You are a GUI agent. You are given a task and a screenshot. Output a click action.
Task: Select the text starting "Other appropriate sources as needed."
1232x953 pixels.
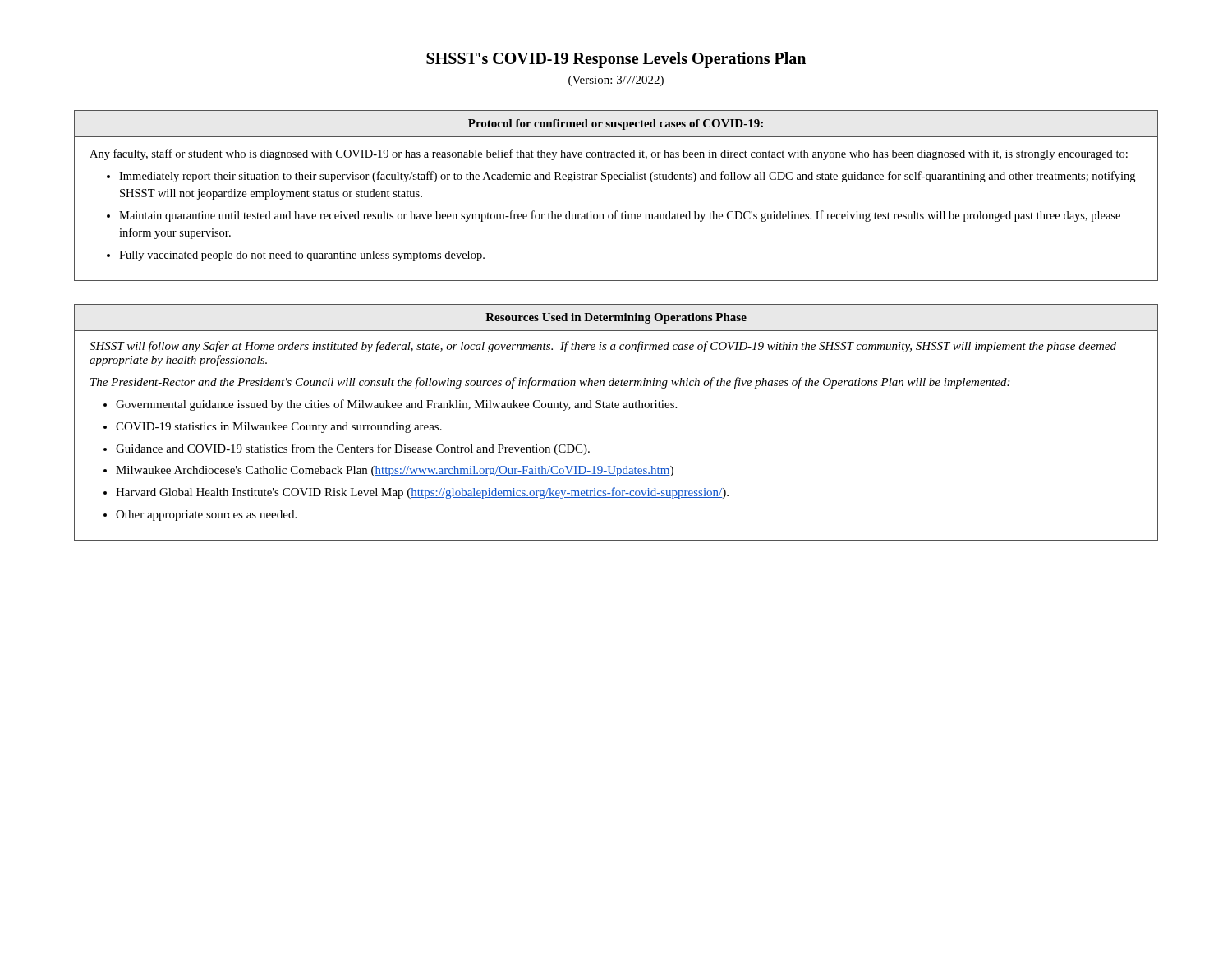[207, 514]
